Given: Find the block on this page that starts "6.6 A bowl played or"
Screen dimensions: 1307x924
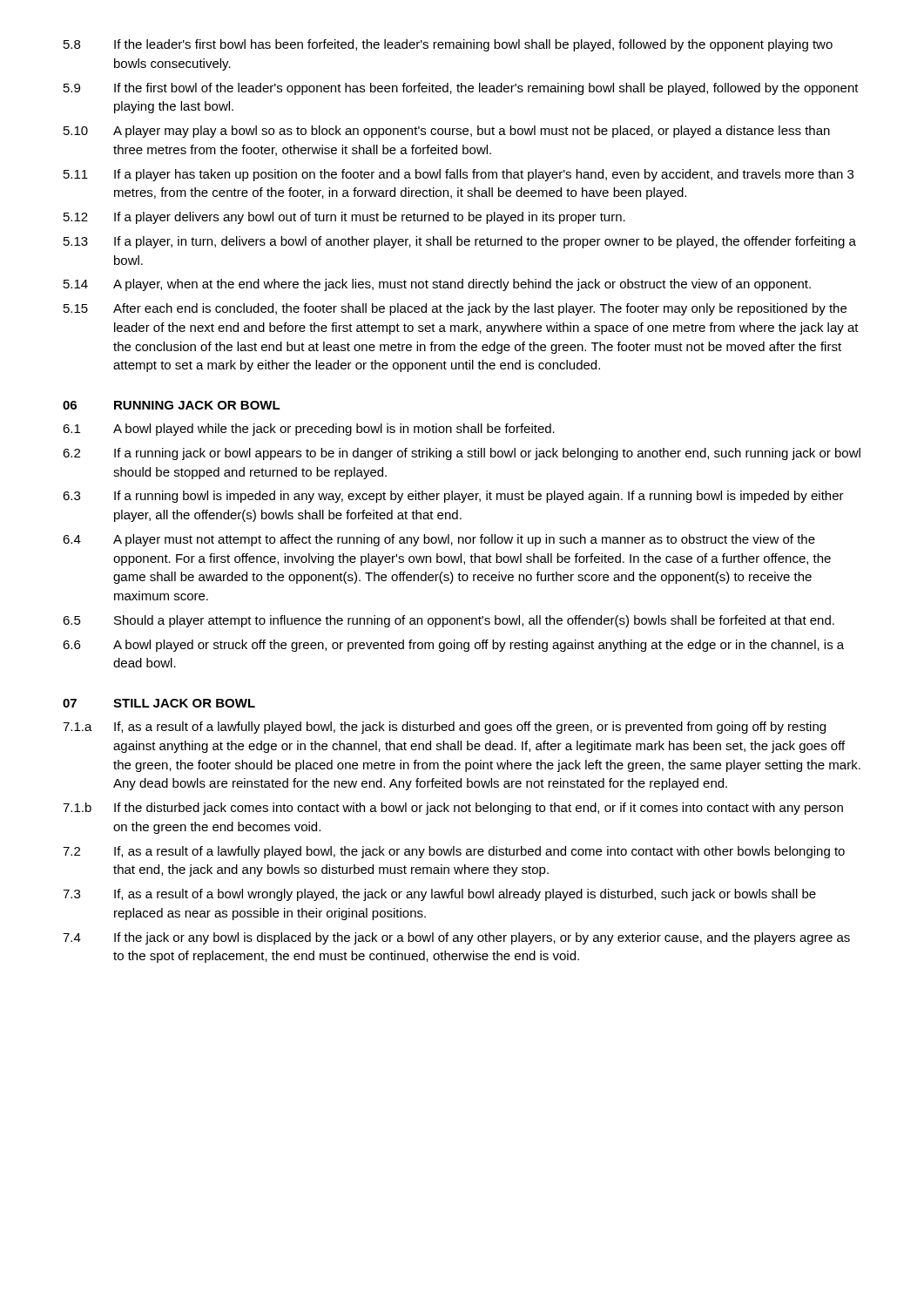Looking at the screenshot, I should pyautogui.click(x=462, y=654).
